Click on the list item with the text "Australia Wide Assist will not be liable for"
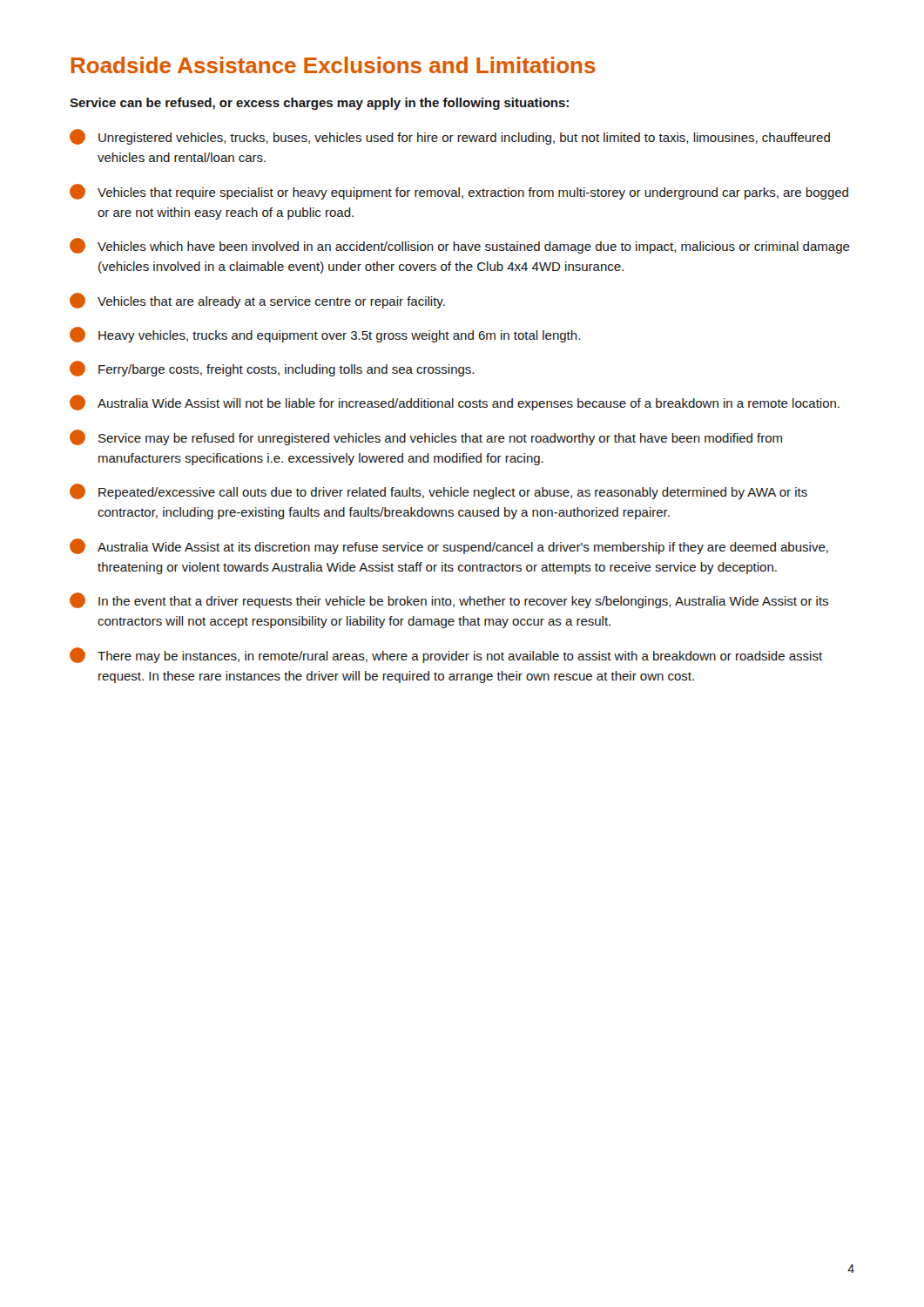 (462, 404)
